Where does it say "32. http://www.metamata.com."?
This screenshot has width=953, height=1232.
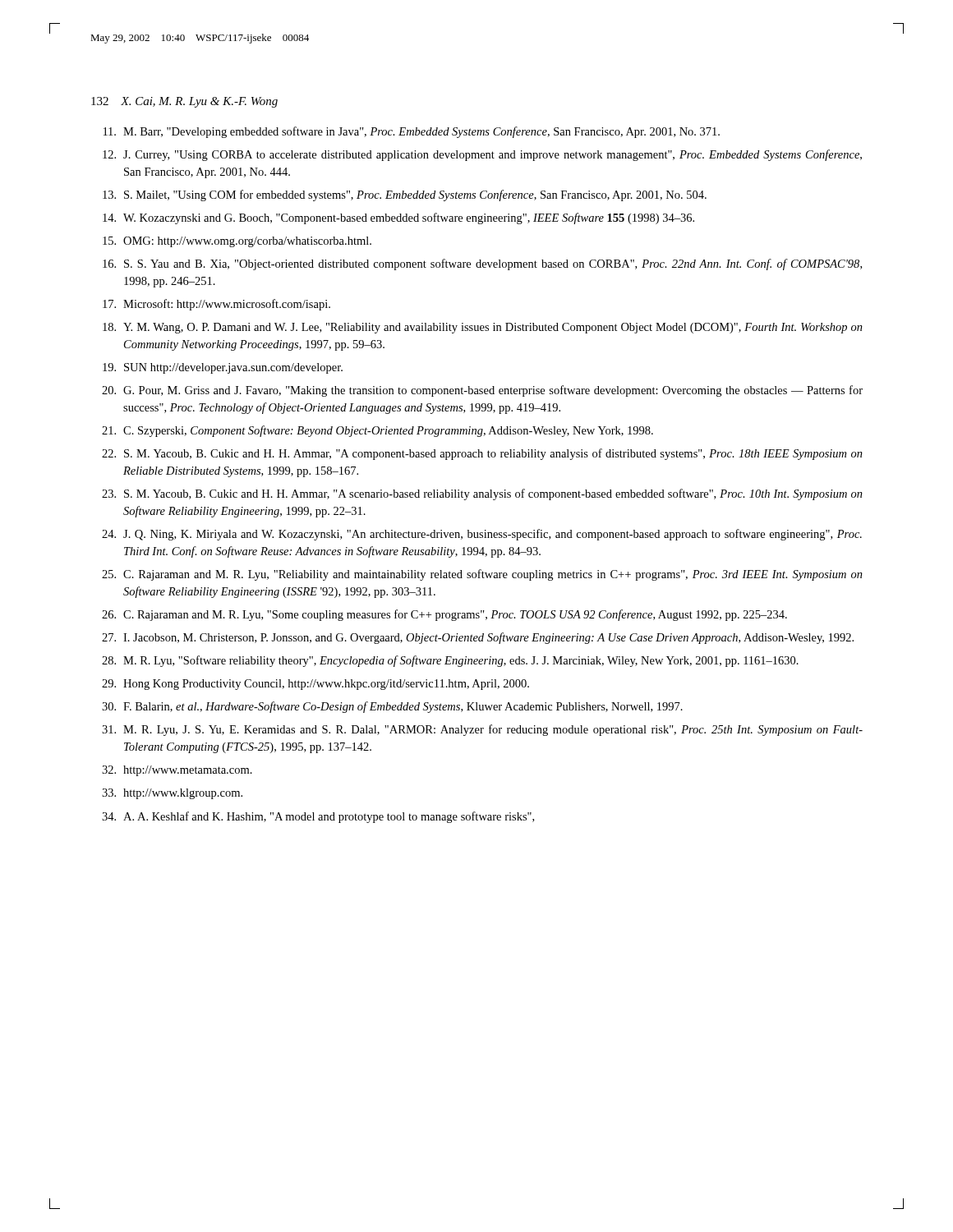pos(177,771)
